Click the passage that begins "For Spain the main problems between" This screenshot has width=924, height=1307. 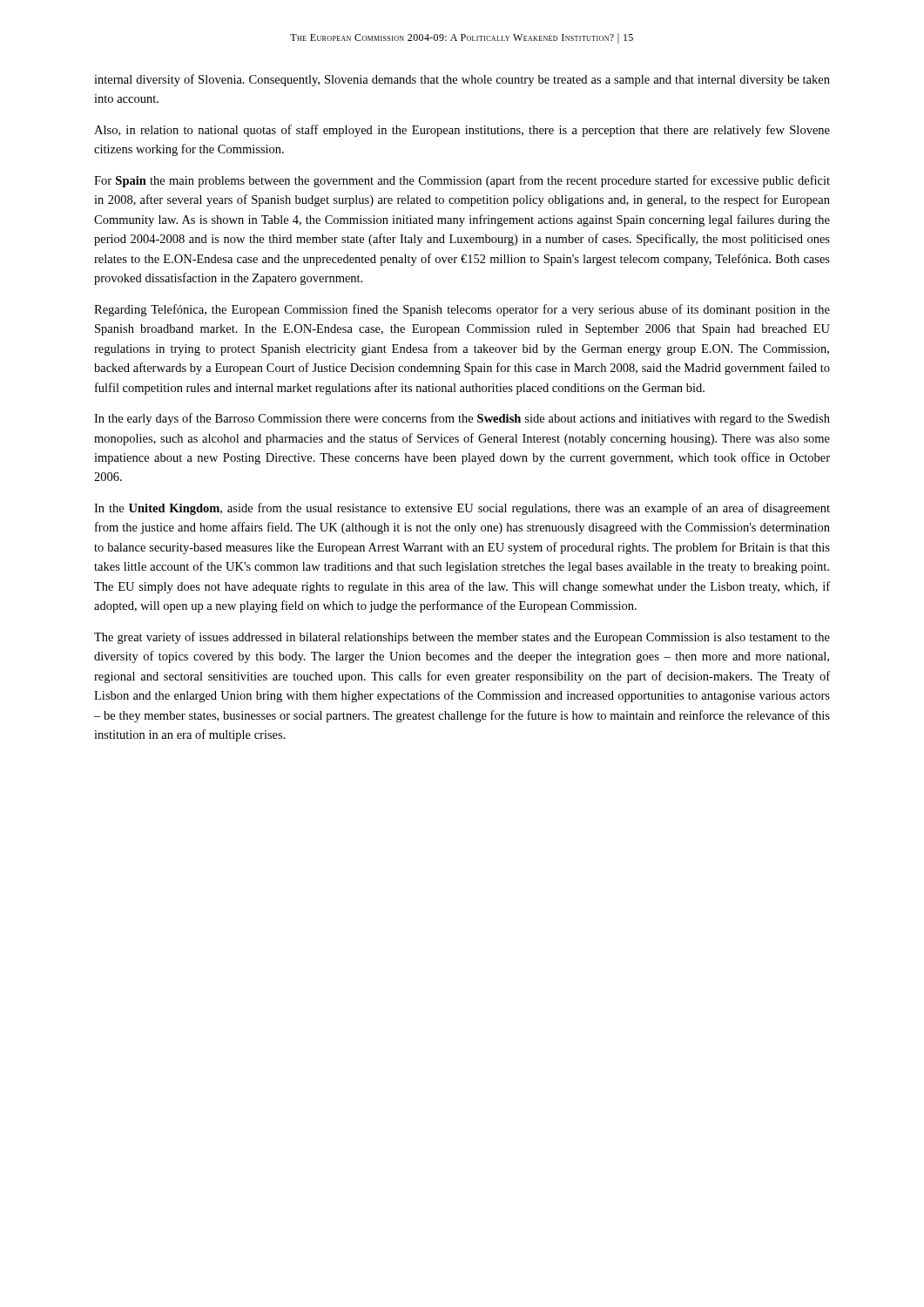[x=462, y=229]
